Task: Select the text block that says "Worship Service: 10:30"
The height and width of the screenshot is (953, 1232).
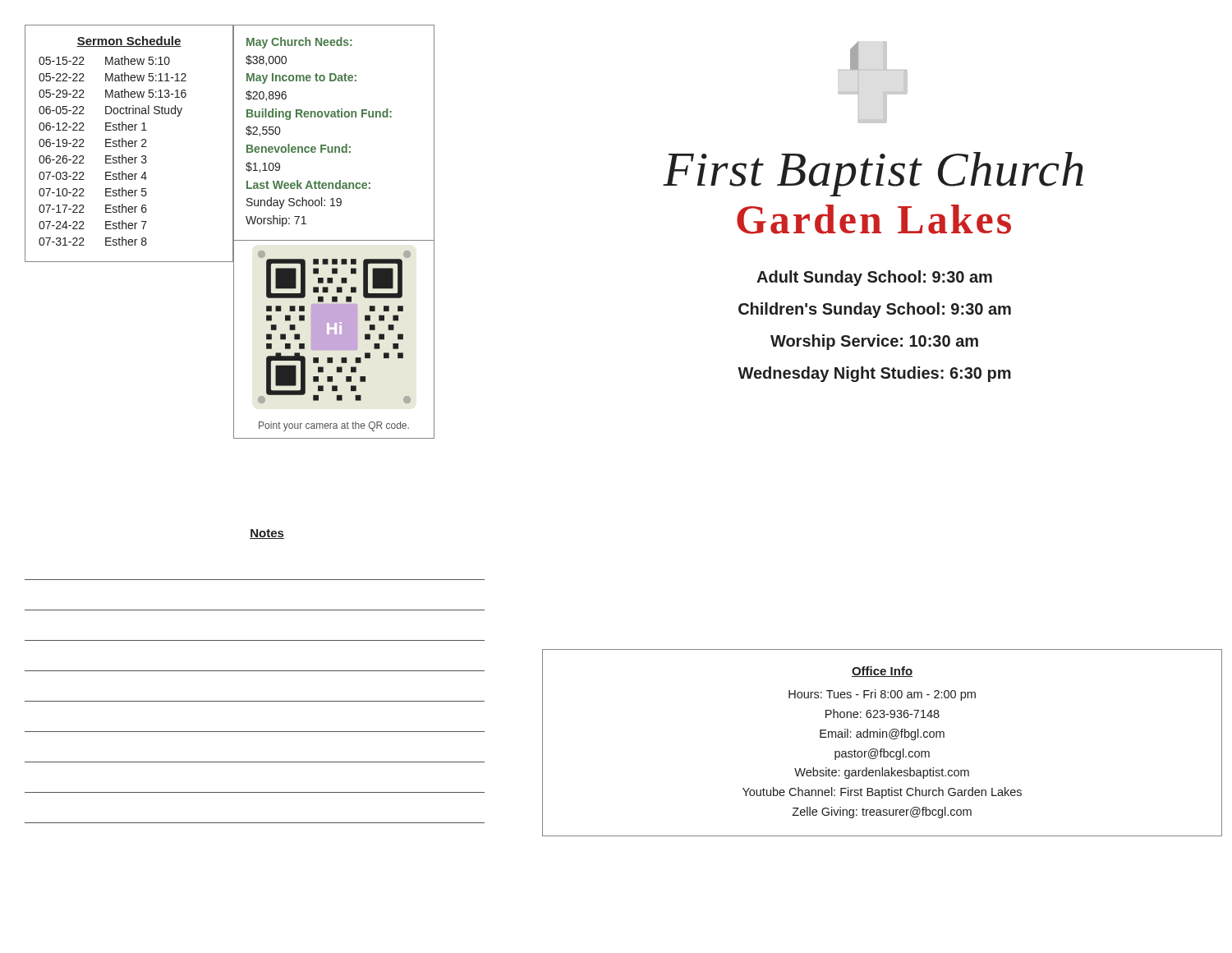Action: click(875, 341)
